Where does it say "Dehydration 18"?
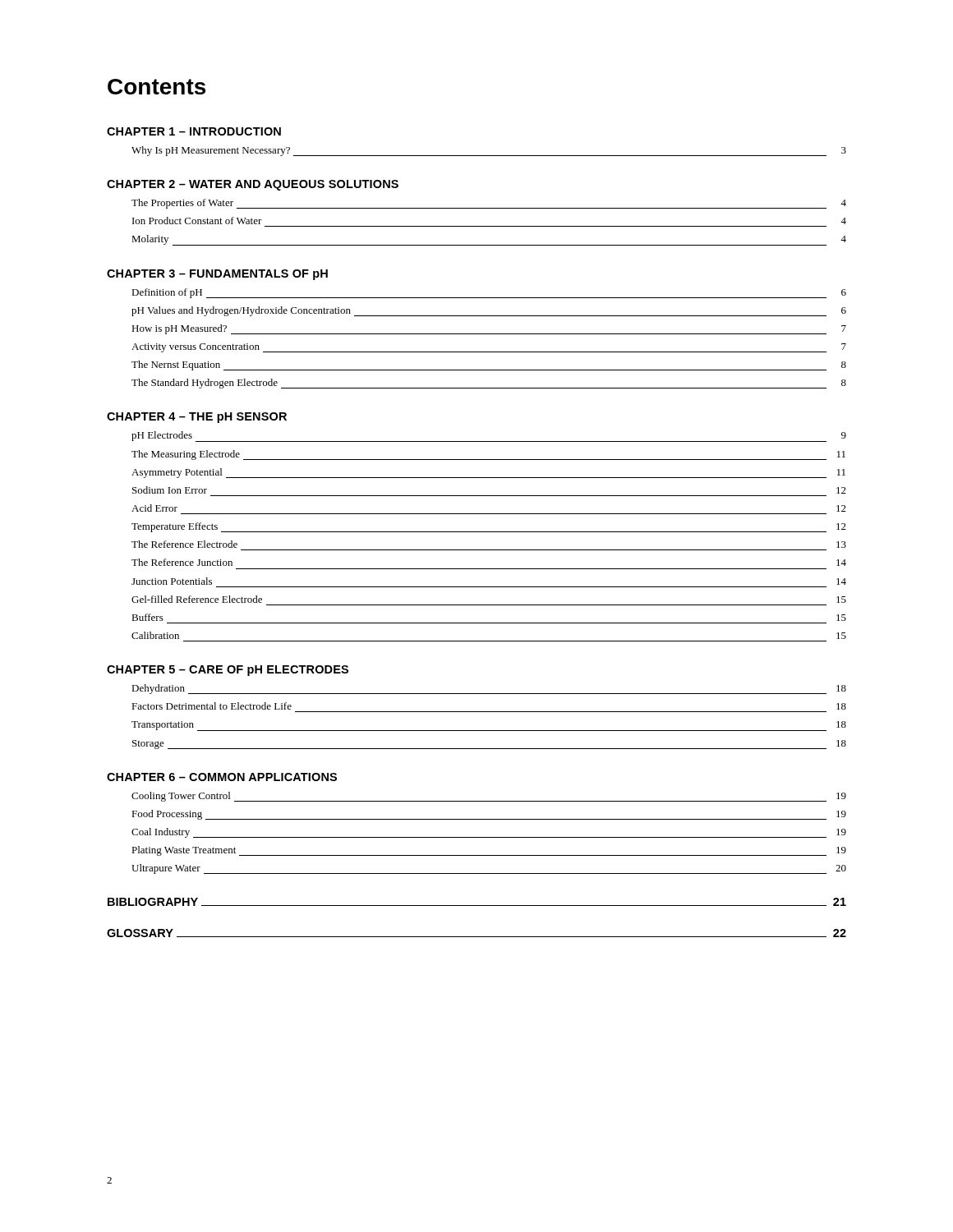The width and height of the screenshot is (953, 1232). [489, 688]
